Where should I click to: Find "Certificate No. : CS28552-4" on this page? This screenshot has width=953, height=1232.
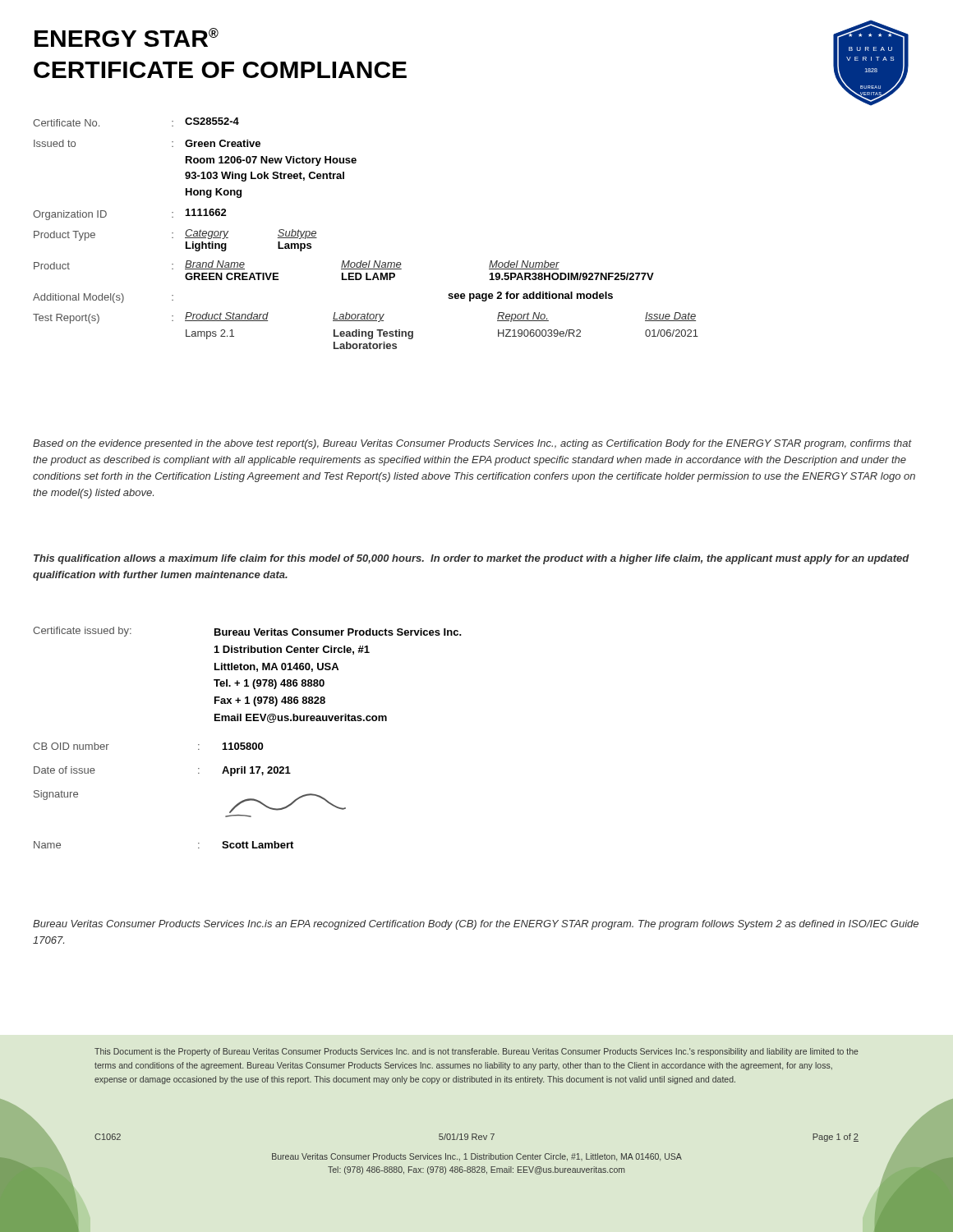pos(63,121)
